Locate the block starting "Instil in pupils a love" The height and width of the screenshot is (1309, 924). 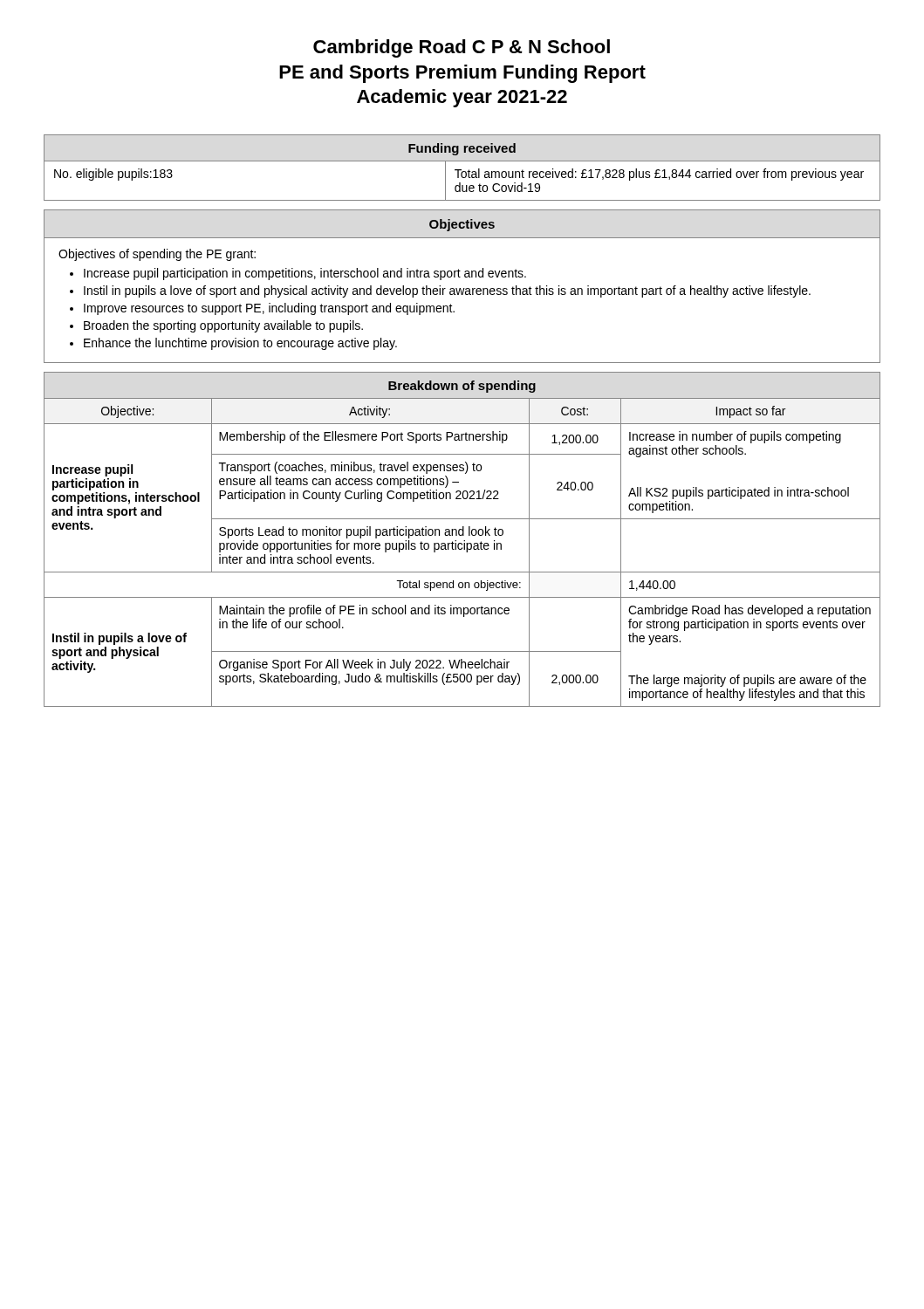point(447,290)
